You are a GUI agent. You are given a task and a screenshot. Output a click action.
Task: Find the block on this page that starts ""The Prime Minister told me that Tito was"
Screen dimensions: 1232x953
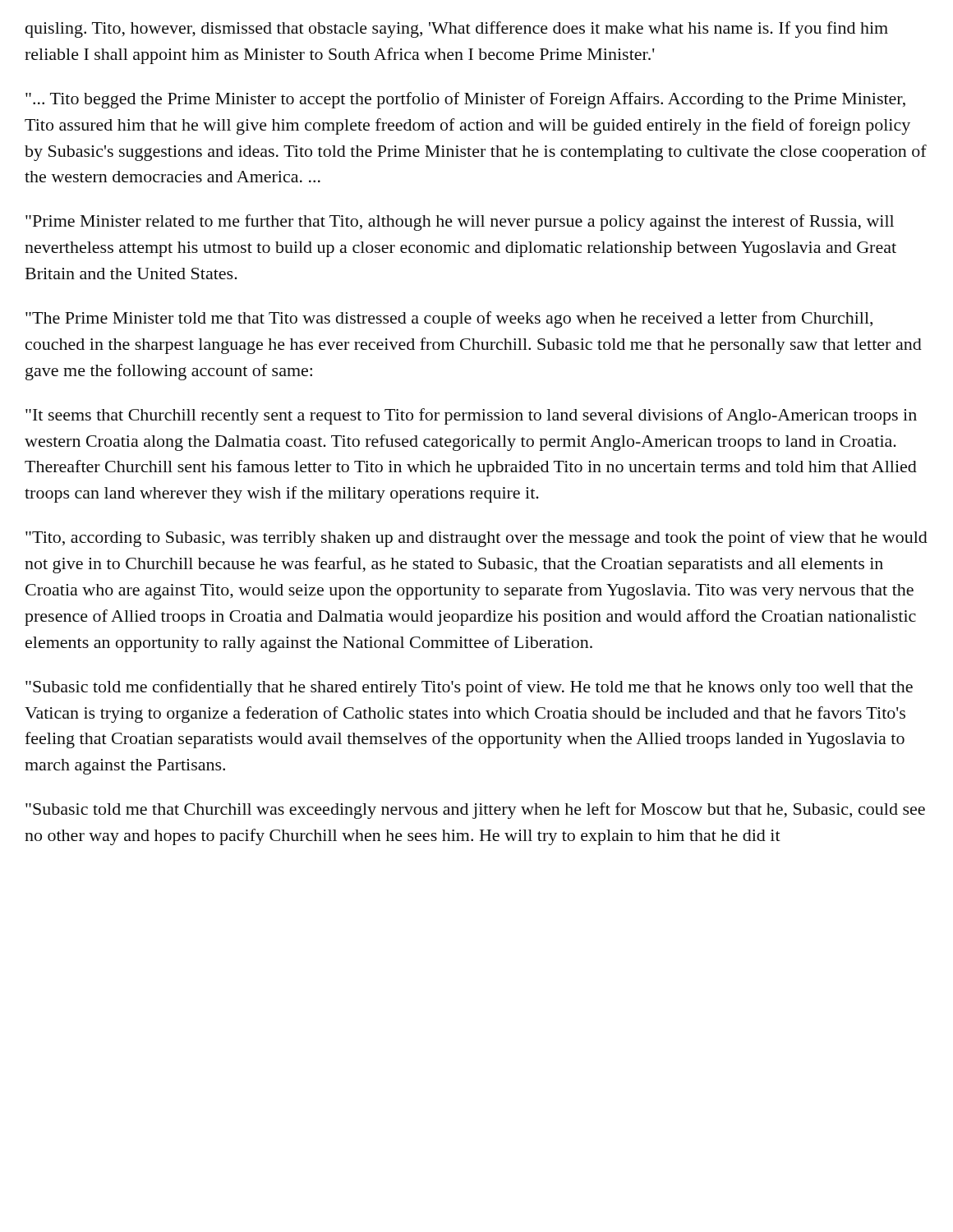click(x=473, y=344)
